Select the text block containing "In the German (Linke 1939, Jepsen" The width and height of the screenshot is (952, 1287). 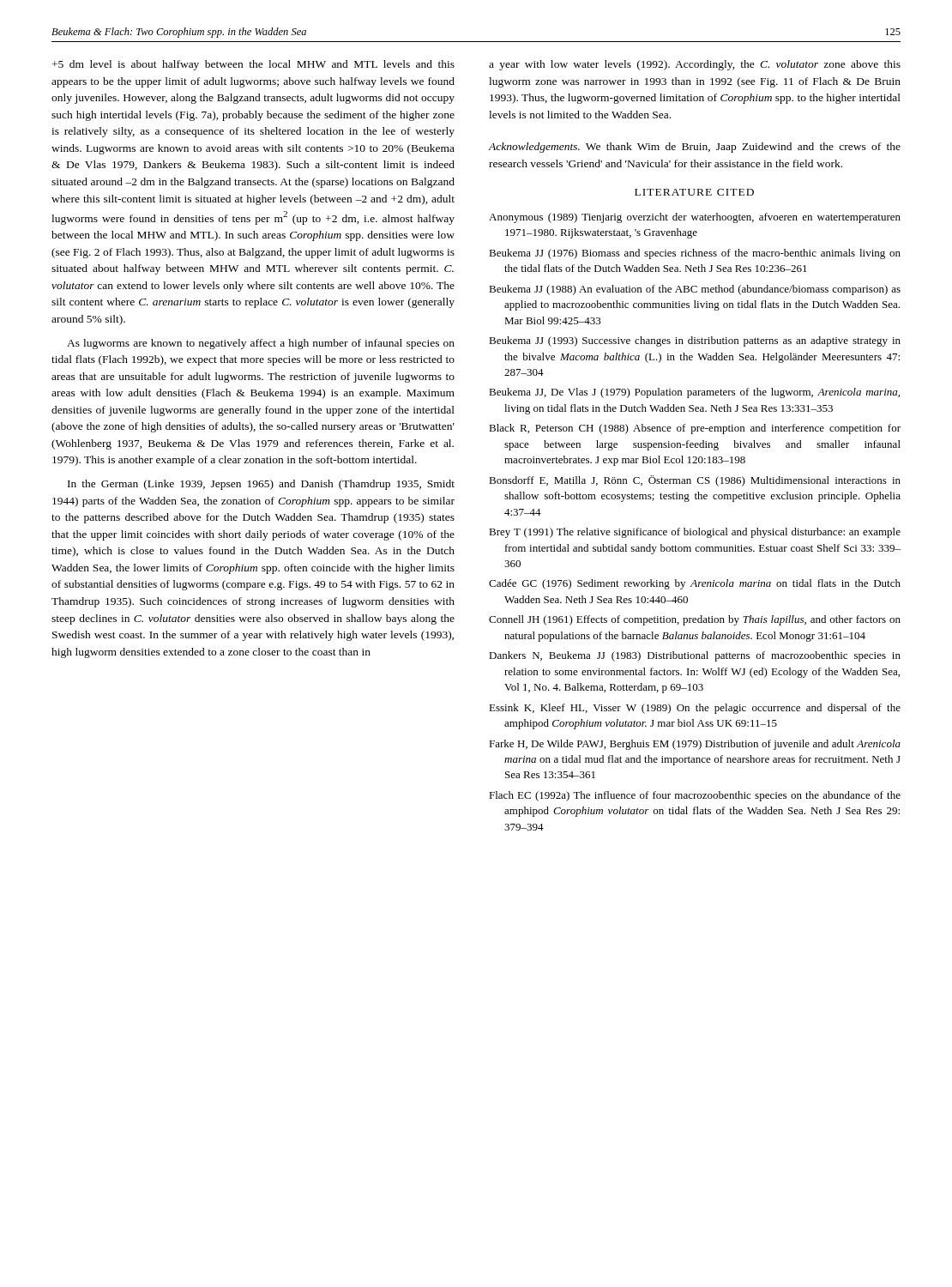tap(253, 568)
